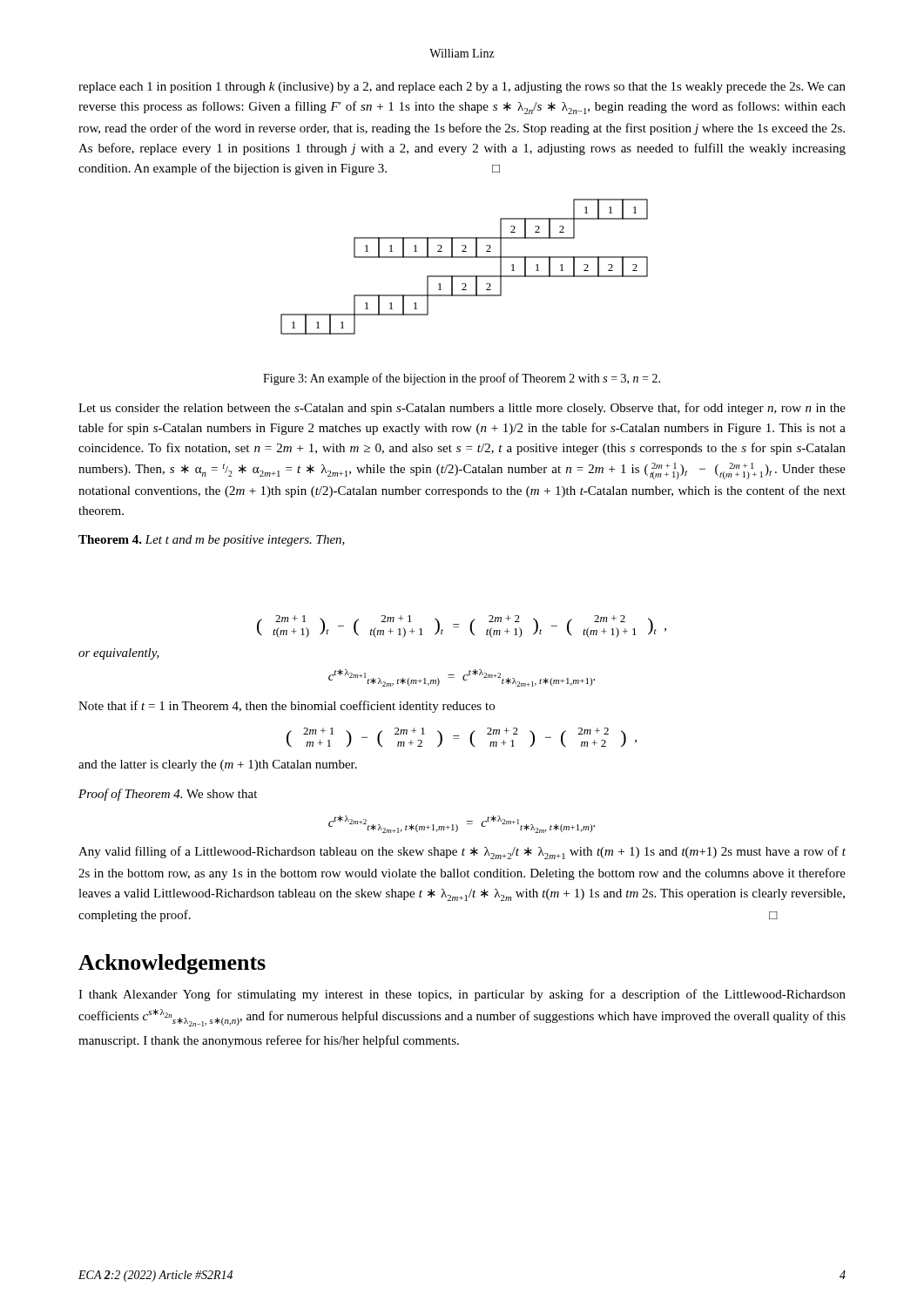Locate the passage starting "( 2m + 1 t(m + 1)"
This screenshot has width=924, height=1307.
462,626
